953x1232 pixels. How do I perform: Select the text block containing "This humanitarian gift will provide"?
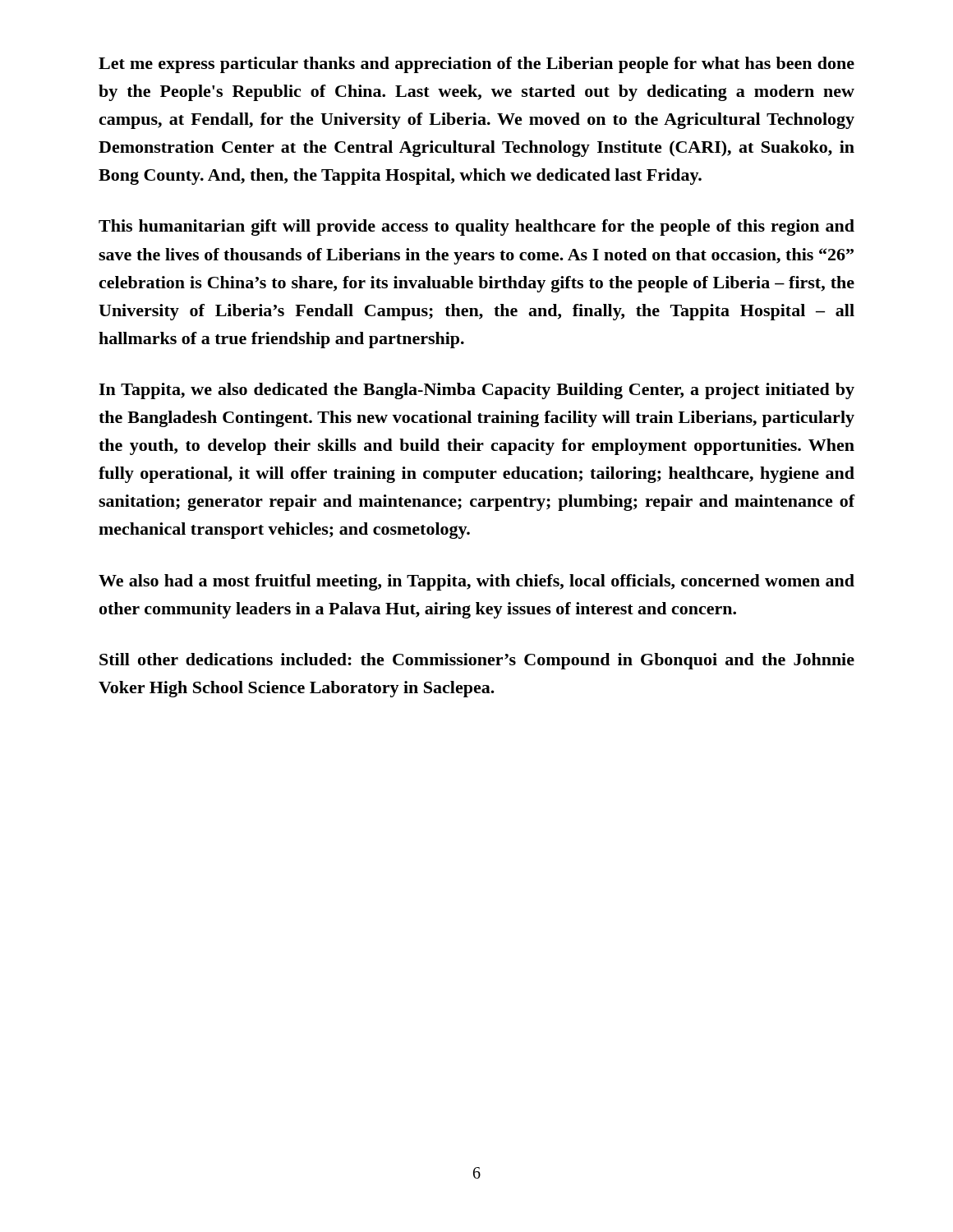(x=476, y=282)
